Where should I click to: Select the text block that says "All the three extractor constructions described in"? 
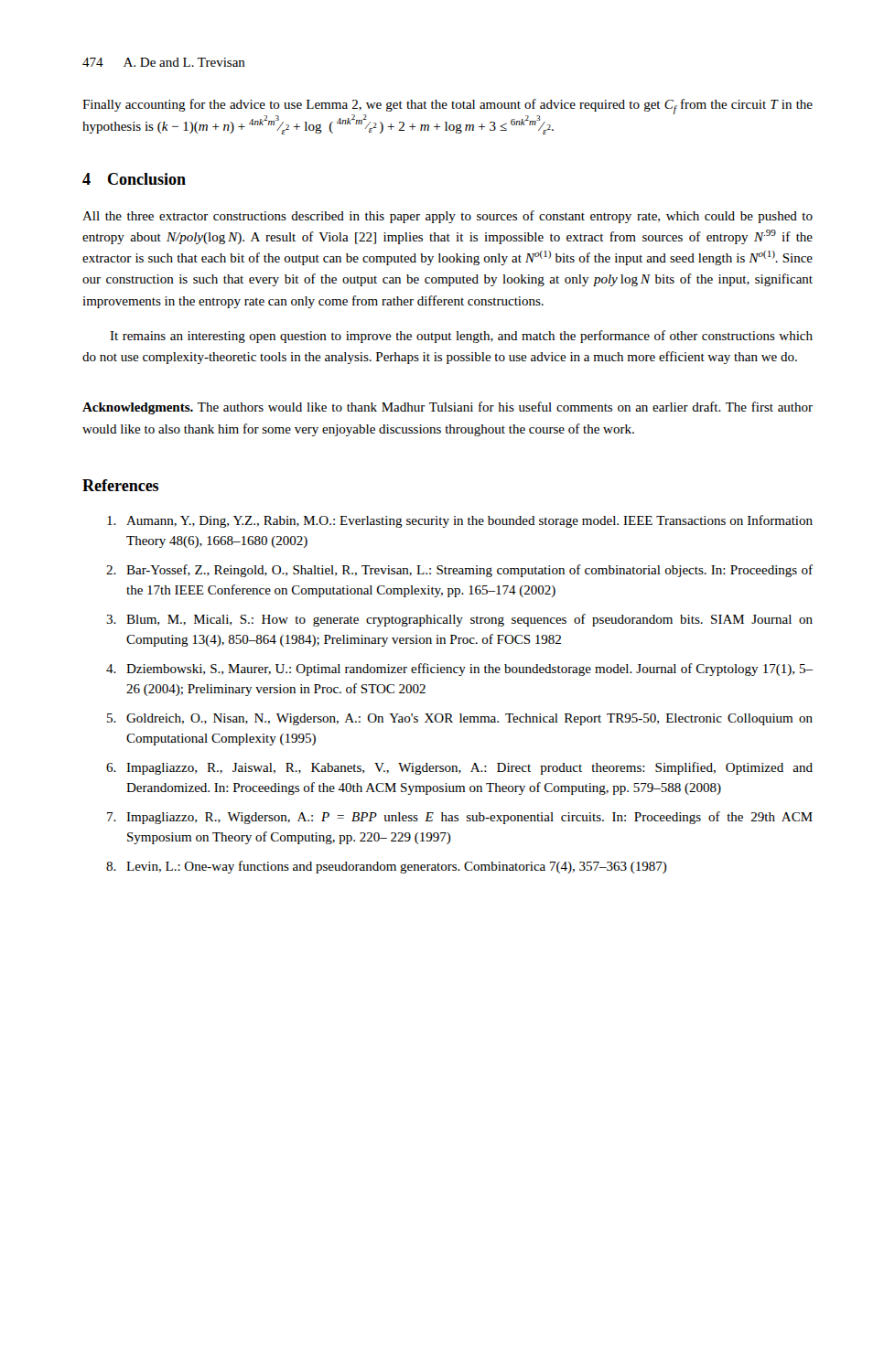448,258
